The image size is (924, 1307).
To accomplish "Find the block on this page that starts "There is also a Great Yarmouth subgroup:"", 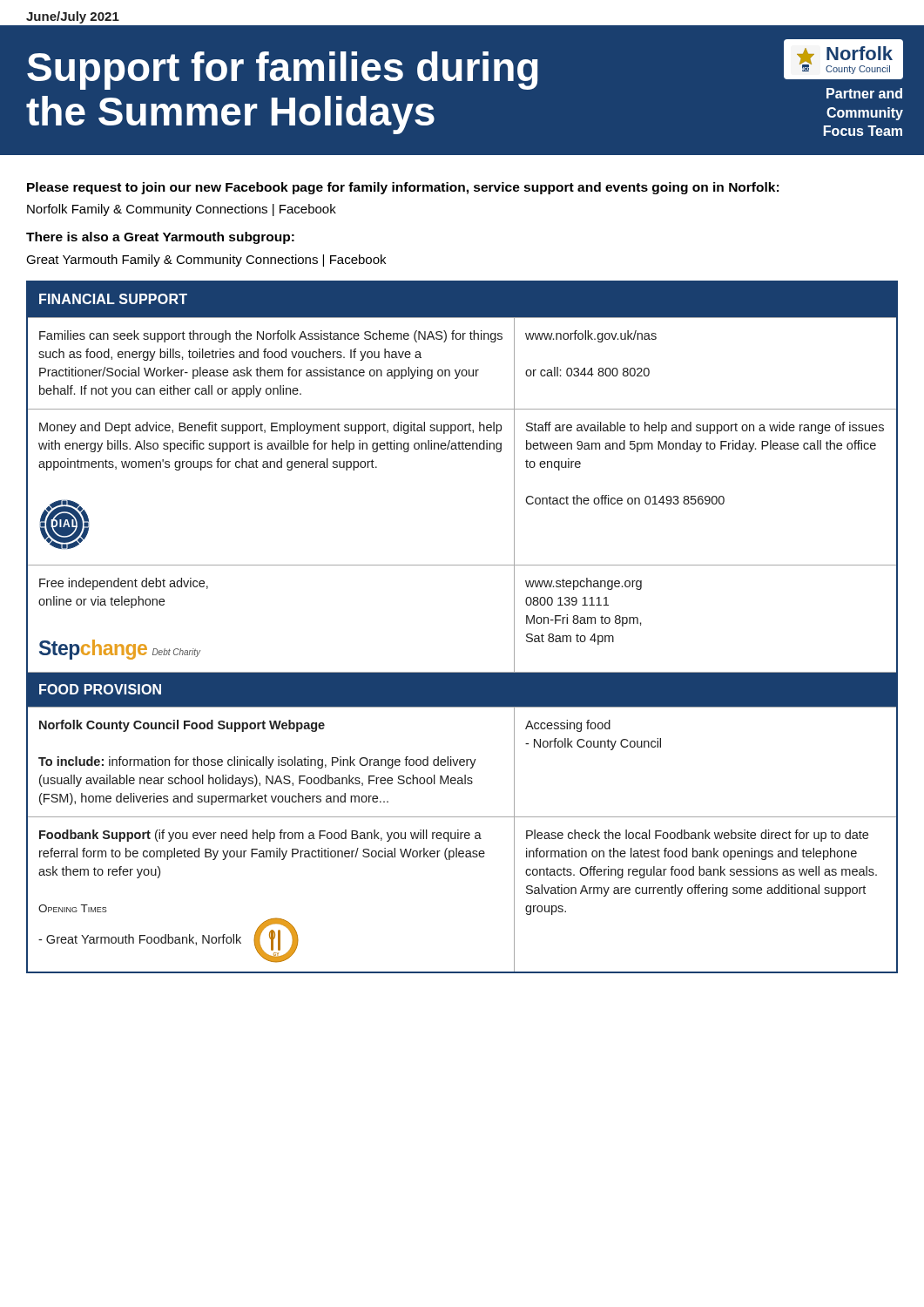I will 160,238.
